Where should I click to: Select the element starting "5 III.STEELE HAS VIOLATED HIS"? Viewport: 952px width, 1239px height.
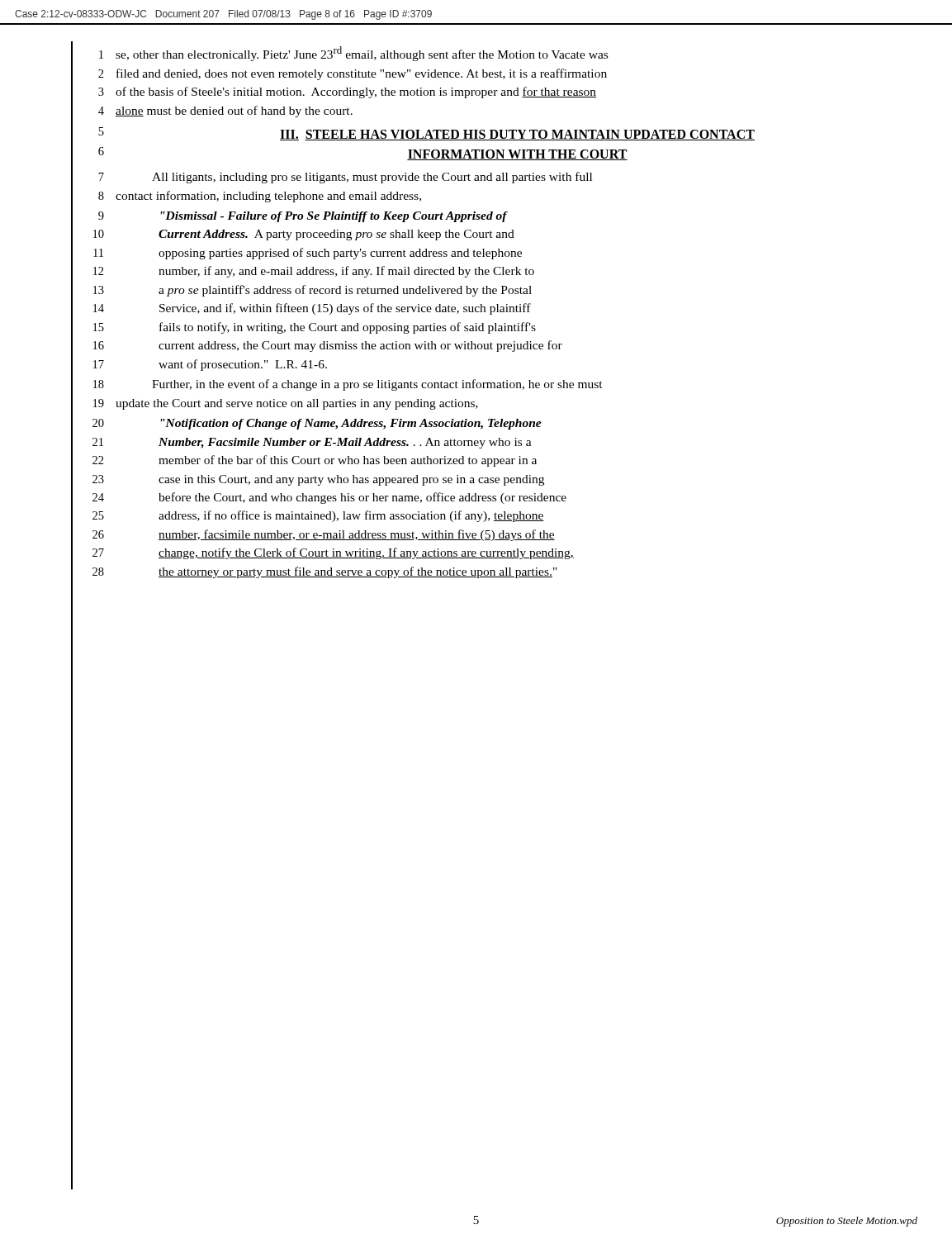496,145
